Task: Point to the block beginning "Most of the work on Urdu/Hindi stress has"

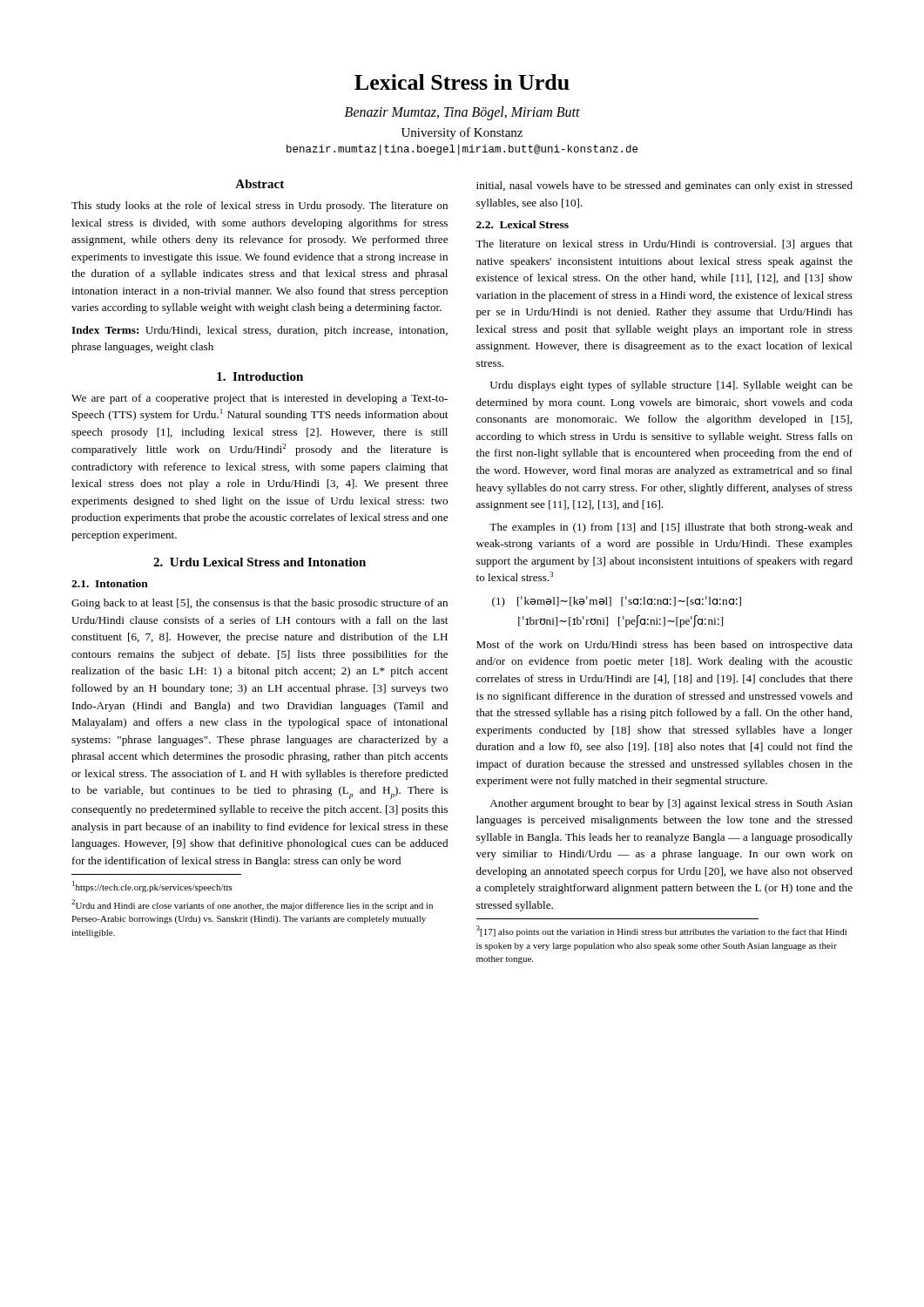Action: pyautogui.click(x=664, y=713)
